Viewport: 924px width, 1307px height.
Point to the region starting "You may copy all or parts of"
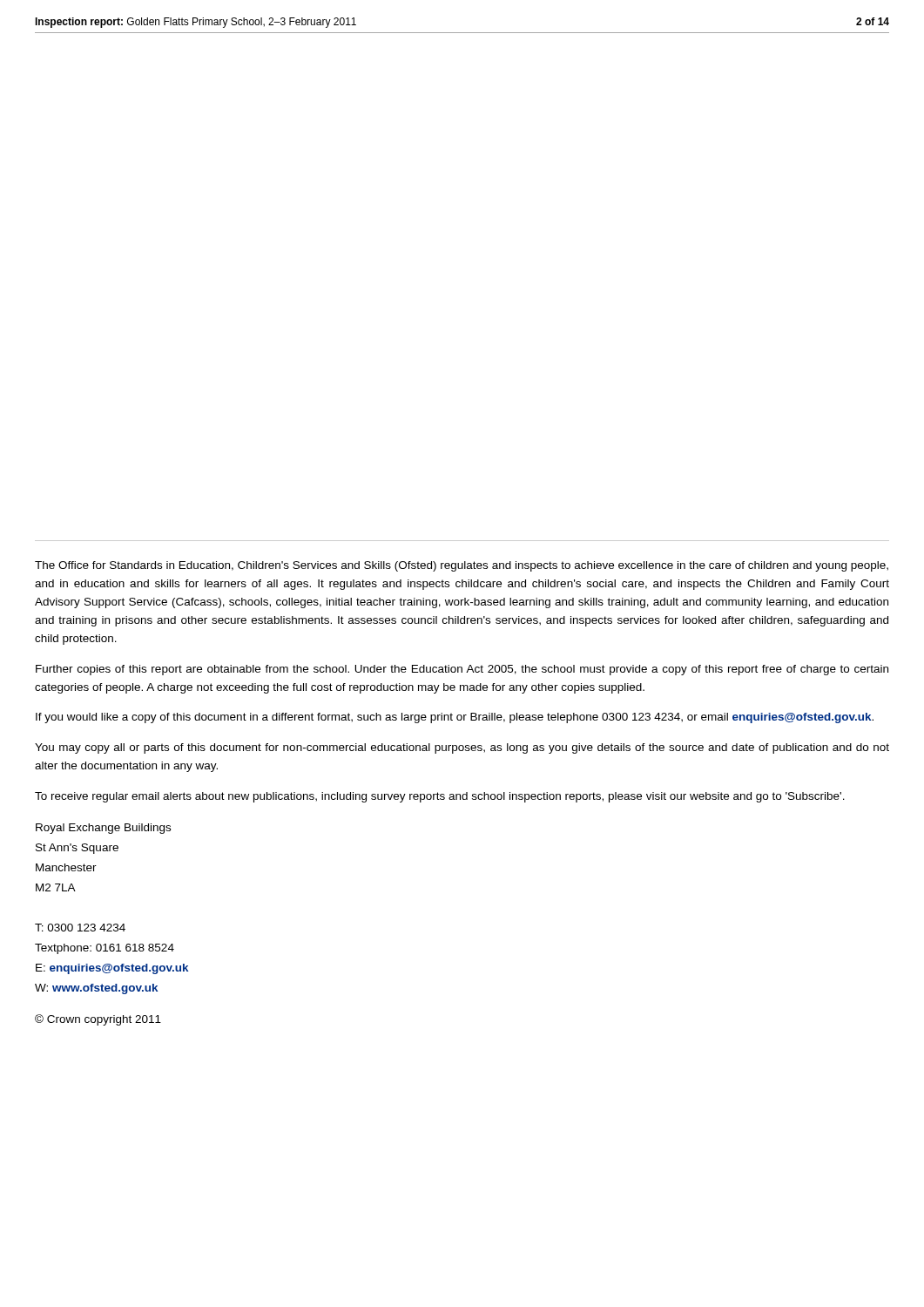coord(462,757)
